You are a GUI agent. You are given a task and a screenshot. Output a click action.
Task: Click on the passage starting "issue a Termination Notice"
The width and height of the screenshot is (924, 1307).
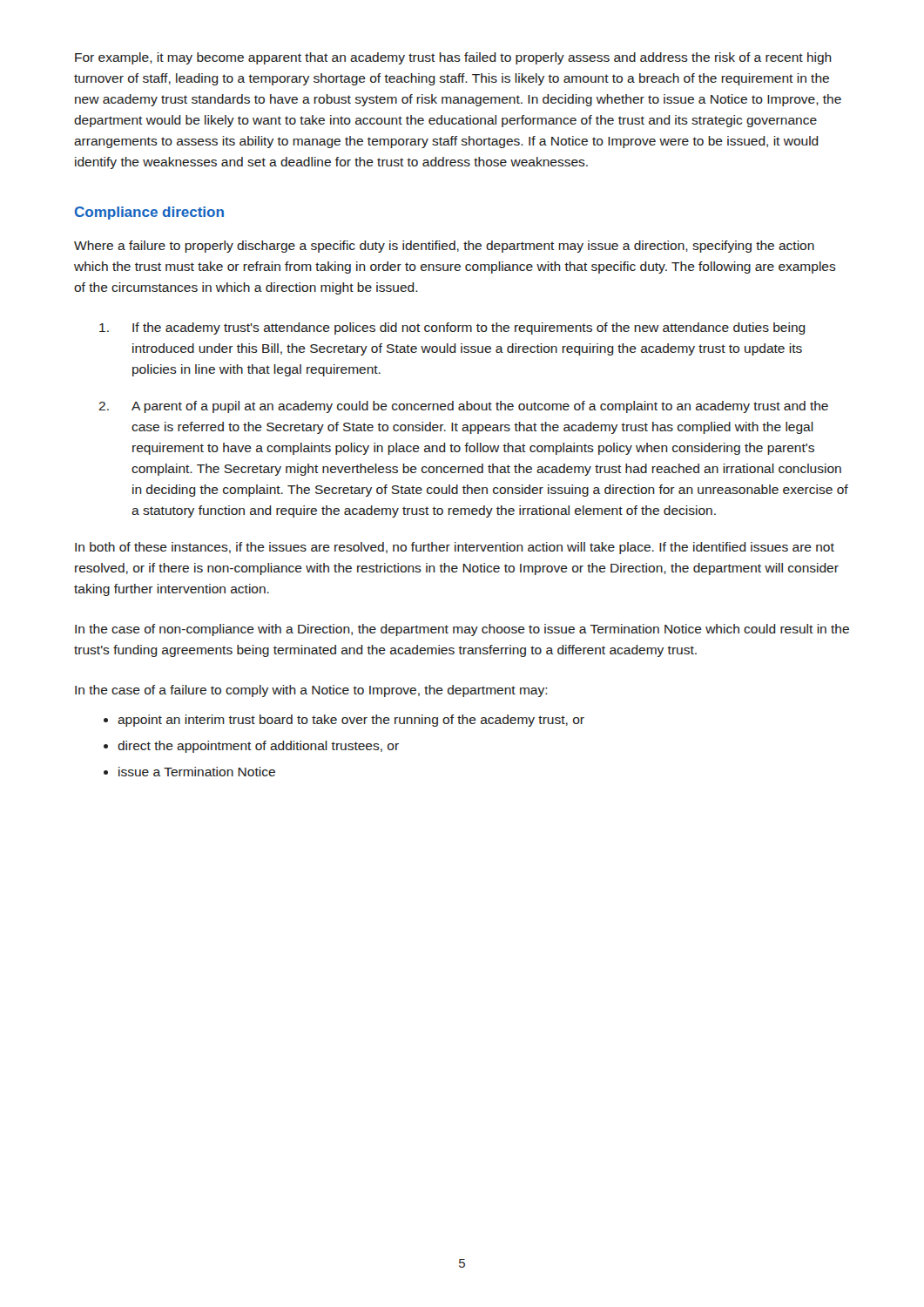click(197, 772)
